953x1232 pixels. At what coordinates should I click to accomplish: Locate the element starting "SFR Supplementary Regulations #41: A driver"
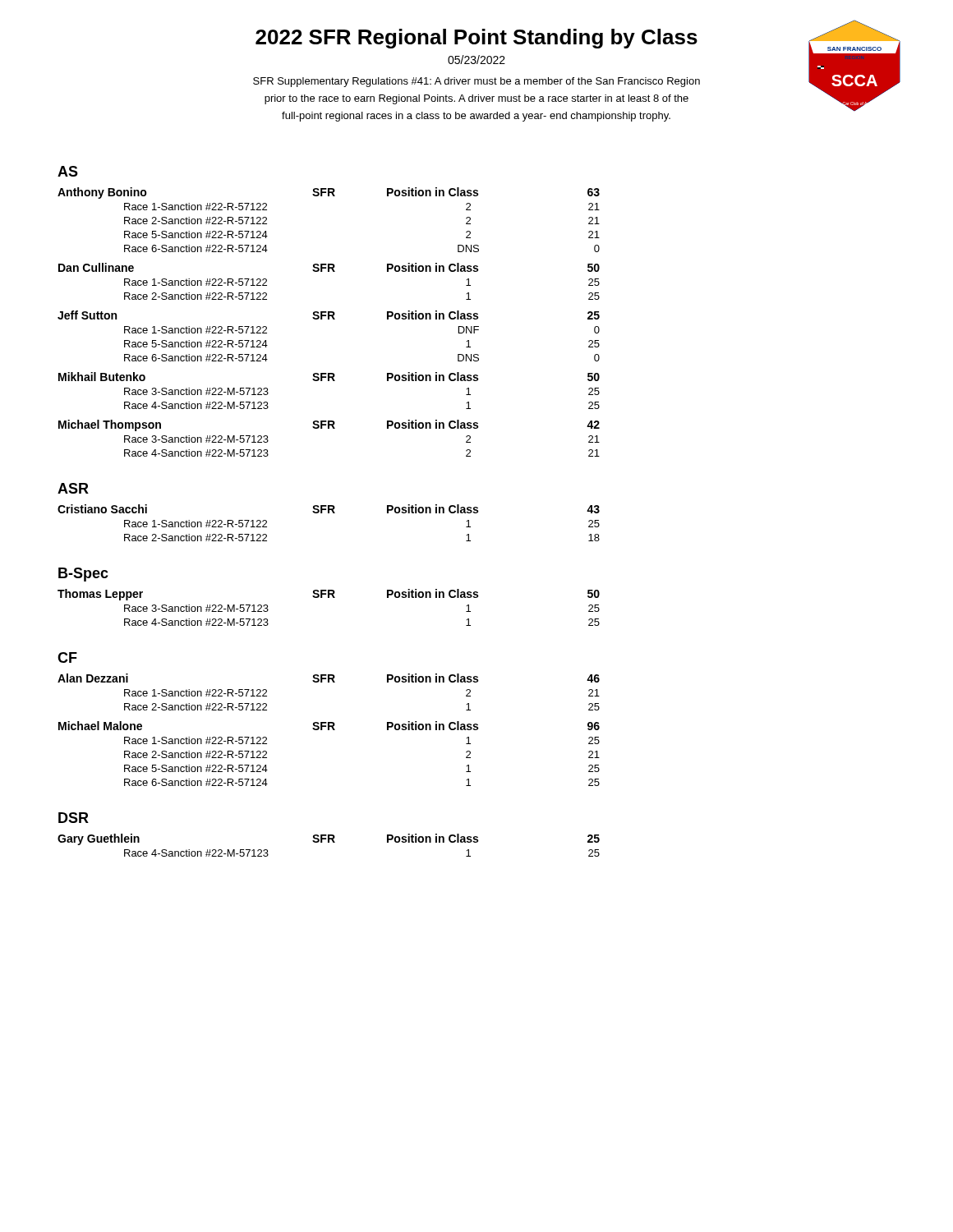[476, 98]
